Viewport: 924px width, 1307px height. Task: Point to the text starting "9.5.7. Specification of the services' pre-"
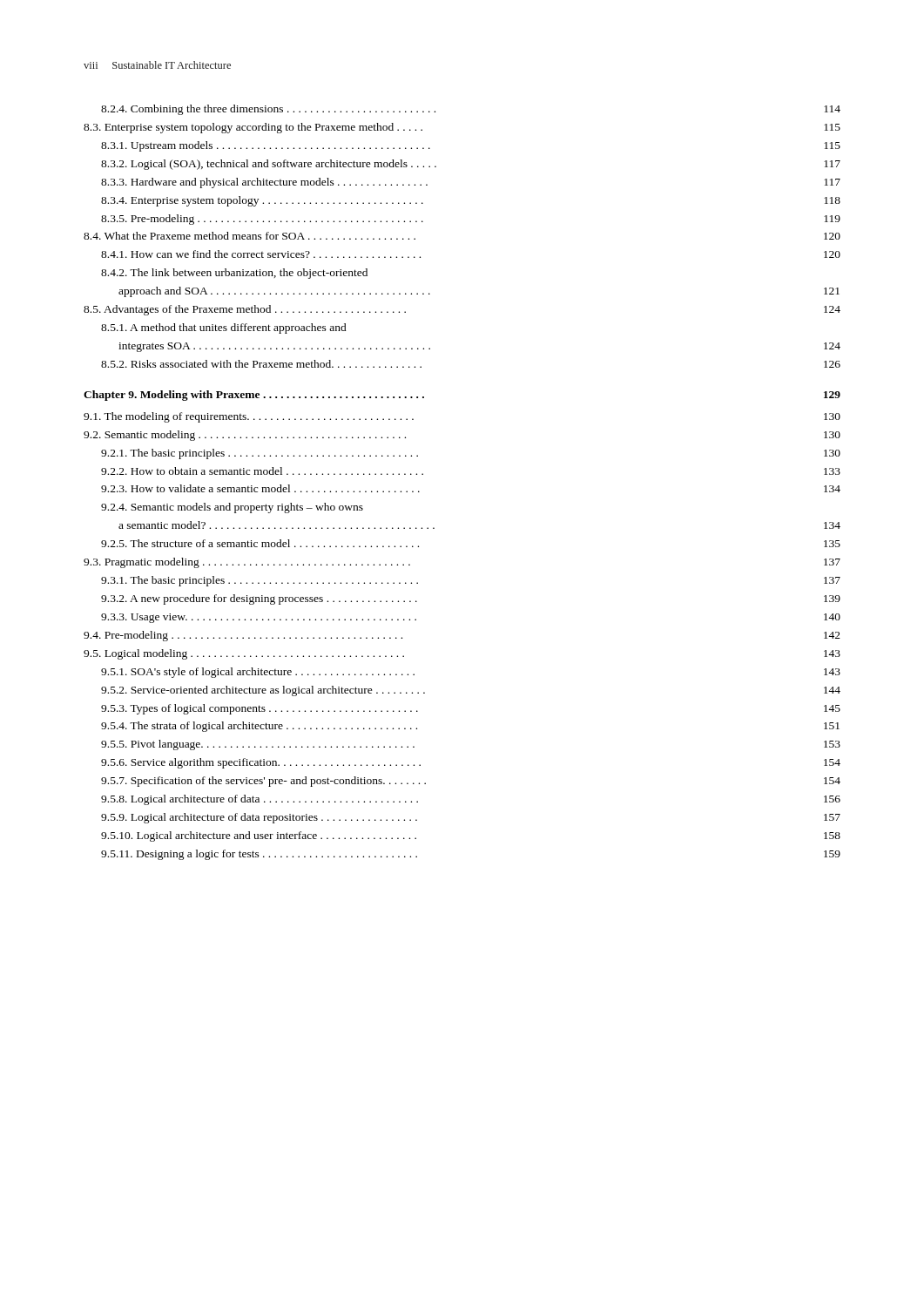[235, 781]
